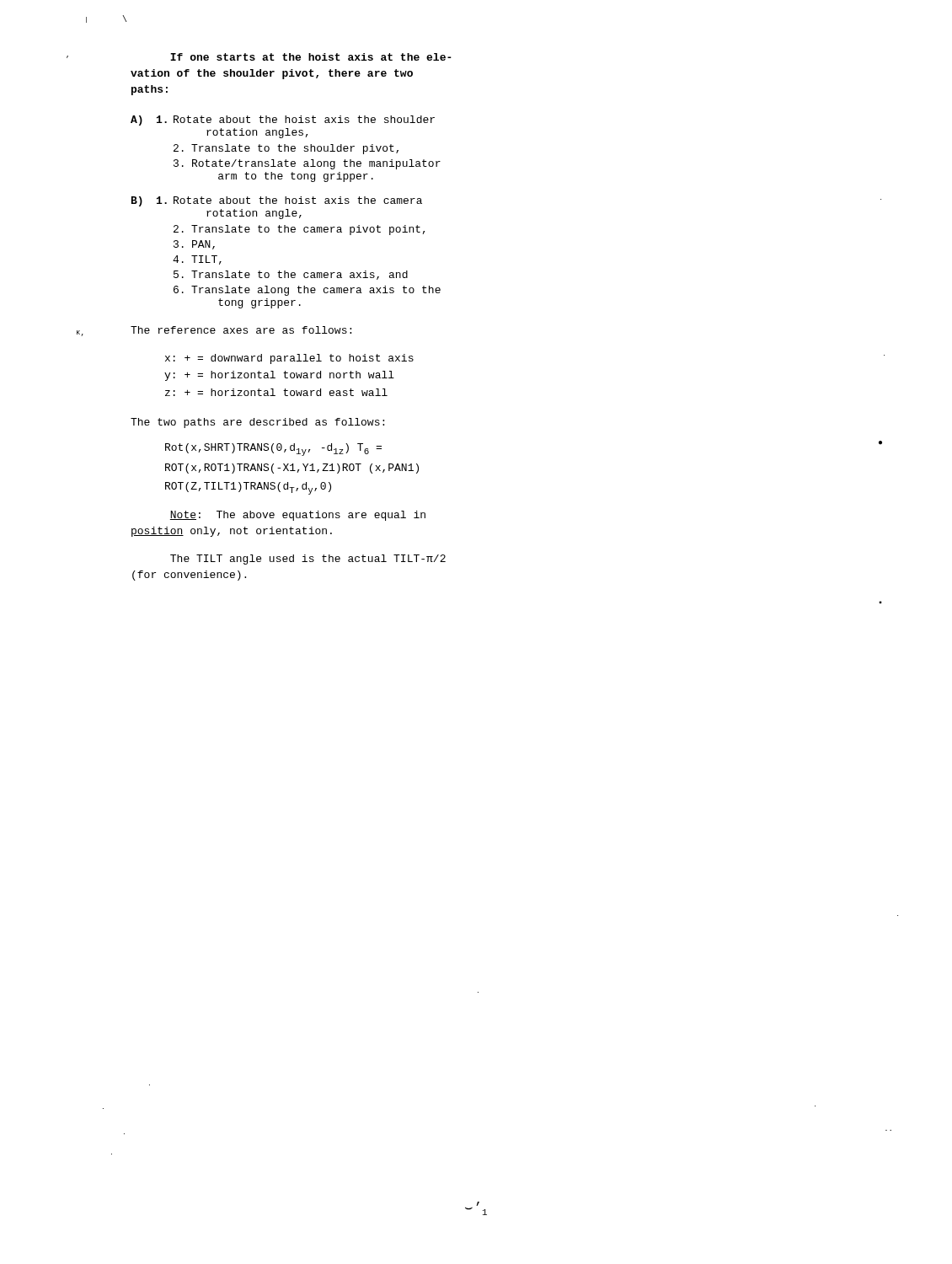Click a formula
Image resolution: width=952 pixels, height=1264 pixels.
292,468
